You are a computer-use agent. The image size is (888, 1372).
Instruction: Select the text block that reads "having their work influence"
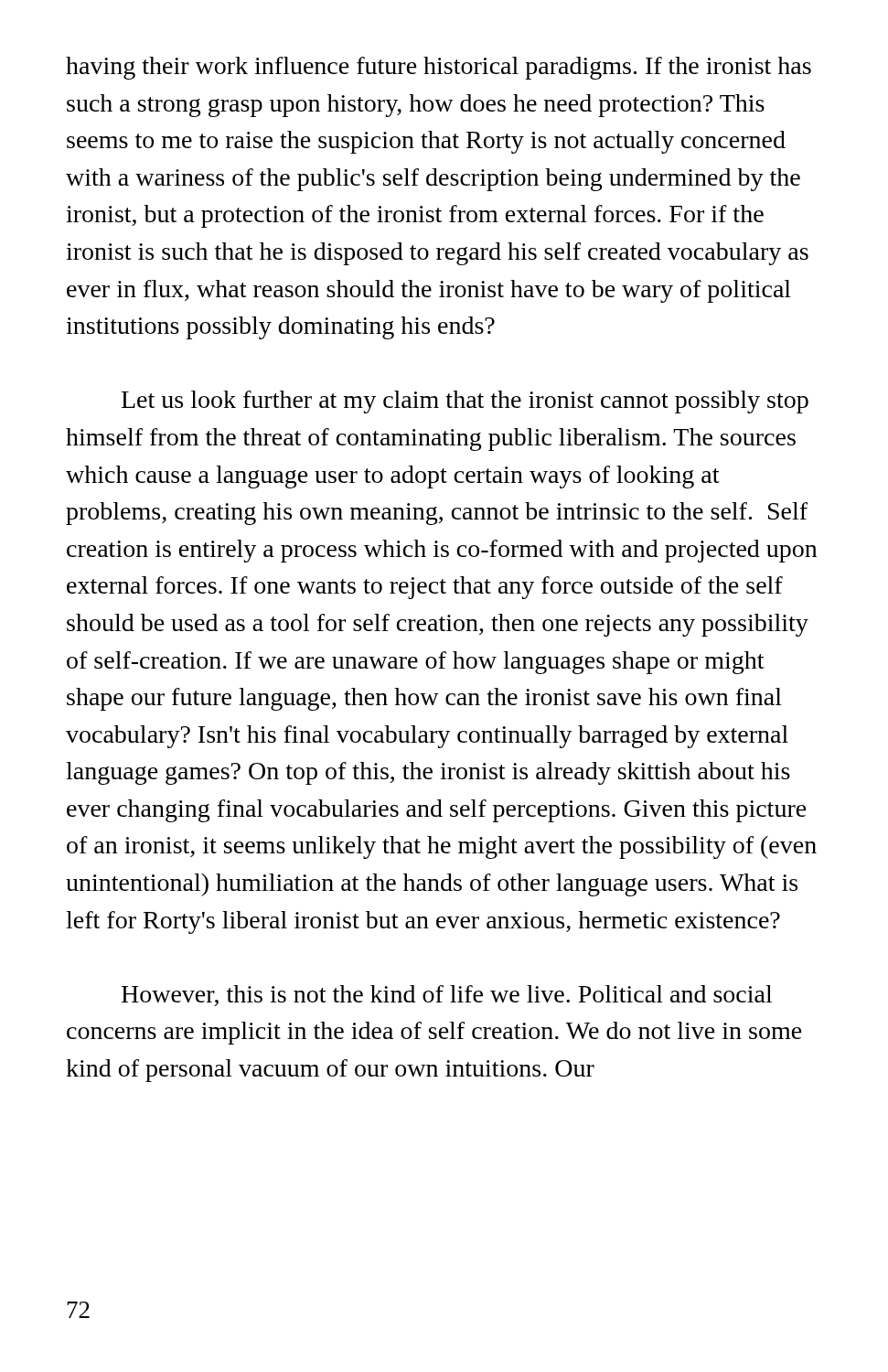pyautogui.click(x=439, y=195)
